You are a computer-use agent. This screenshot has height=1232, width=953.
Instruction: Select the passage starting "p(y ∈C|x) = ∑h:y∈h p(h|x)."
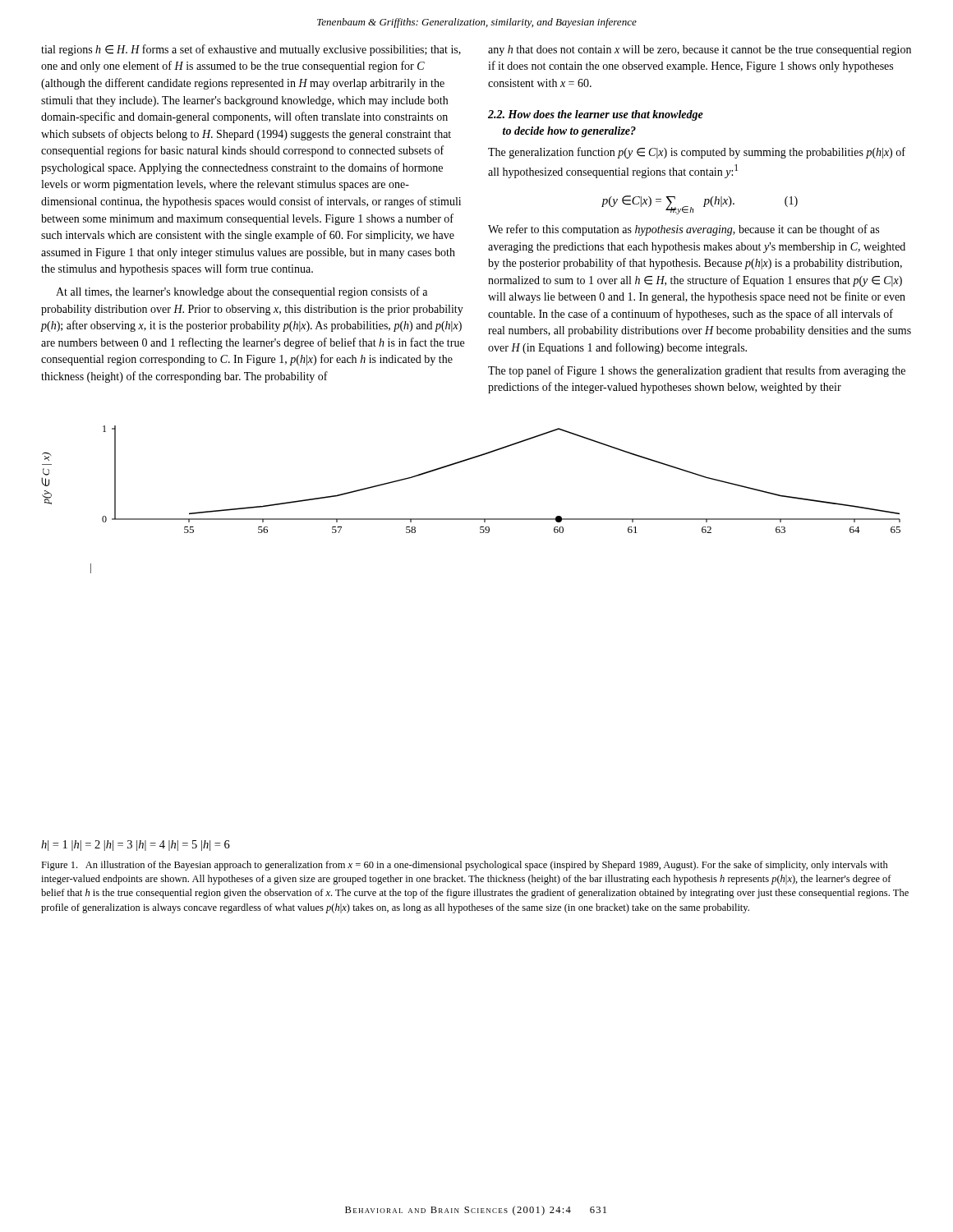coord(700,201)
